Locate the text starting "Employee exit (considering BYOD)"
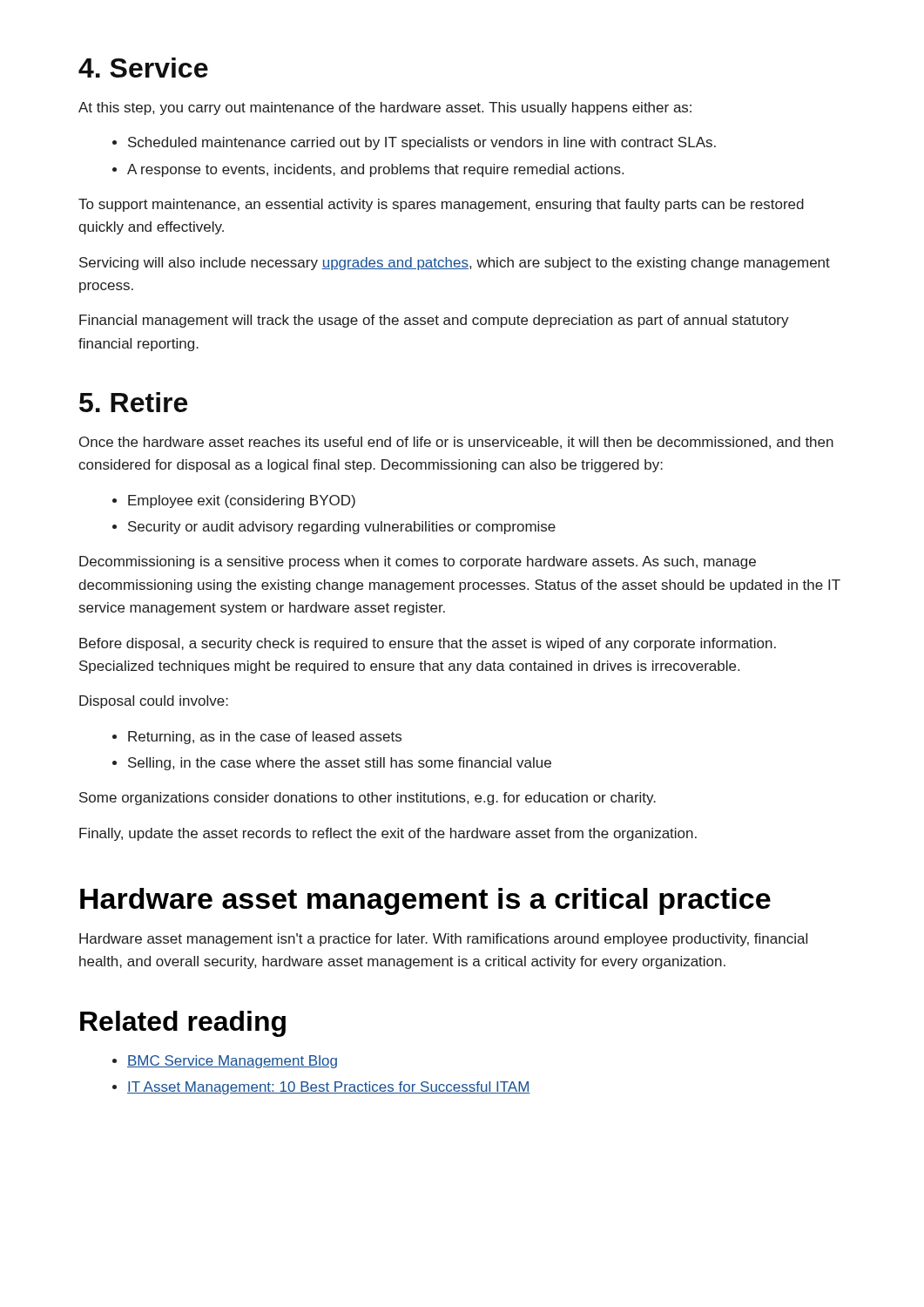 (234, 501)
